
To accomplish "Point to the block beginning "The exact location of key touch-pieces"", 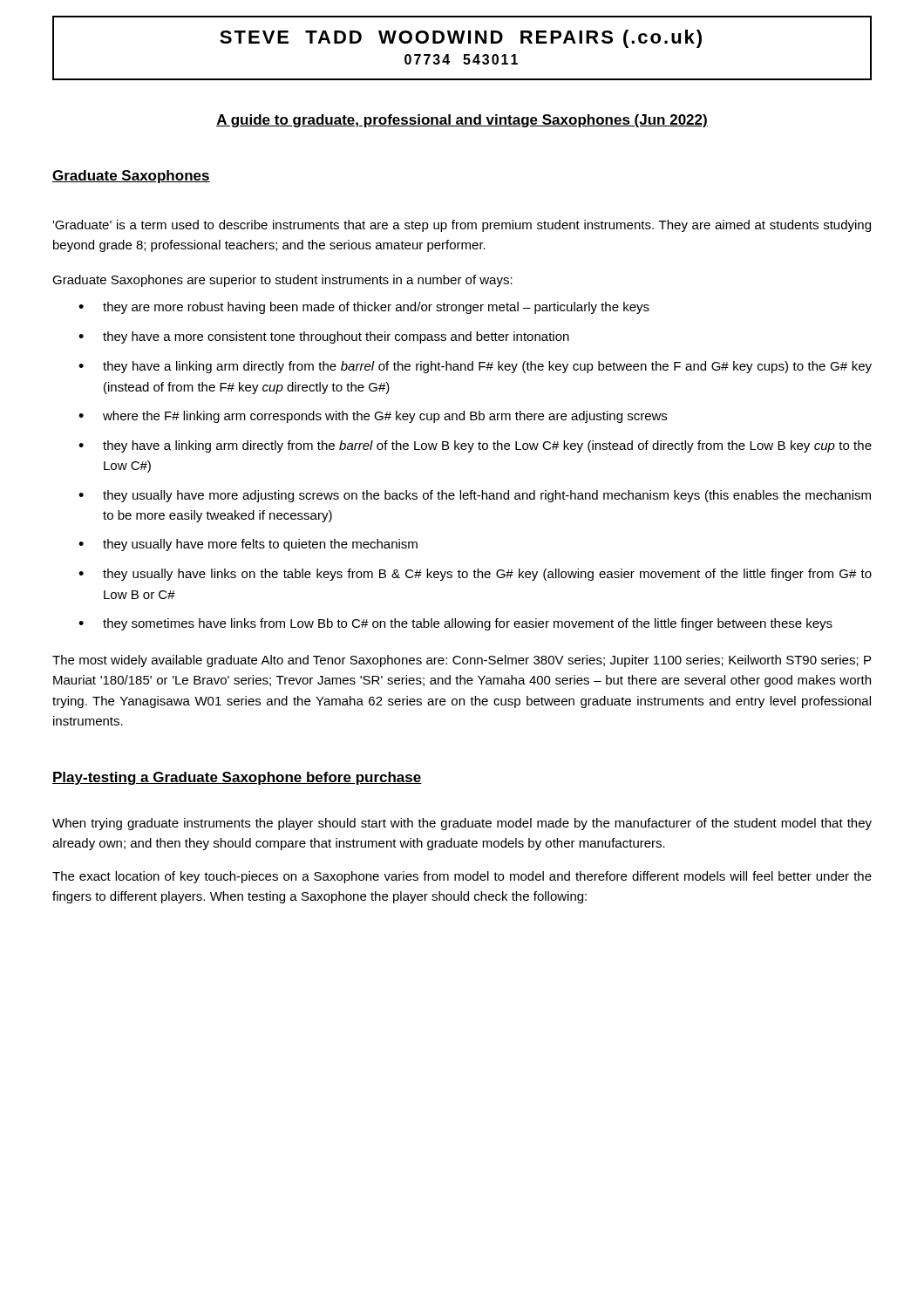I will click(462, 886).
